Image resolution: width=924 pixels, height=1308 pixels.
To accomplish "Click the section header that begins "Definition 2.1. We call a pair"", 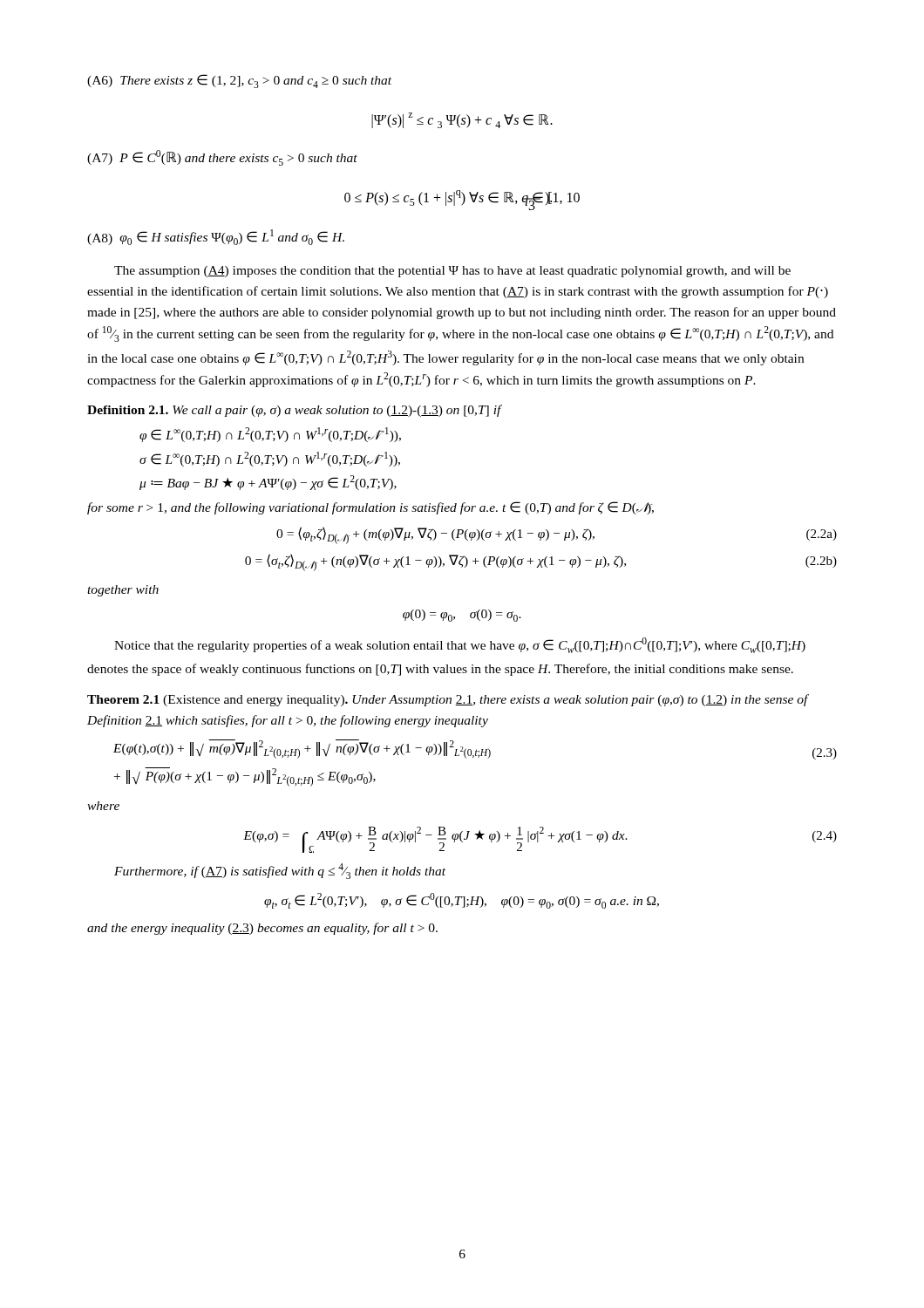I will click(294, 410).
